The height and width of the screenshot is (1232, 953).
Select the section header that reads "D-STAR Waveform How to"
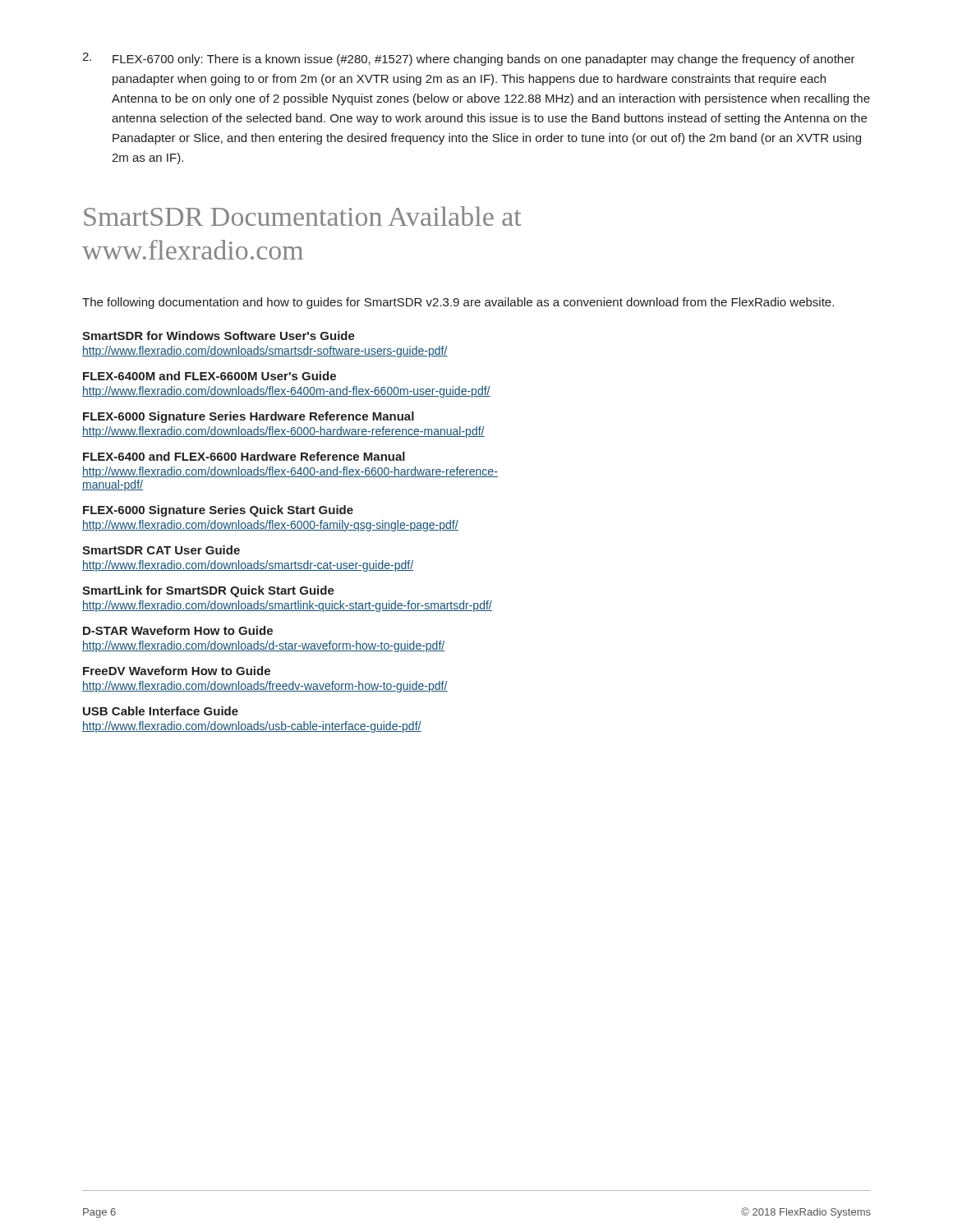pos(178,630)
